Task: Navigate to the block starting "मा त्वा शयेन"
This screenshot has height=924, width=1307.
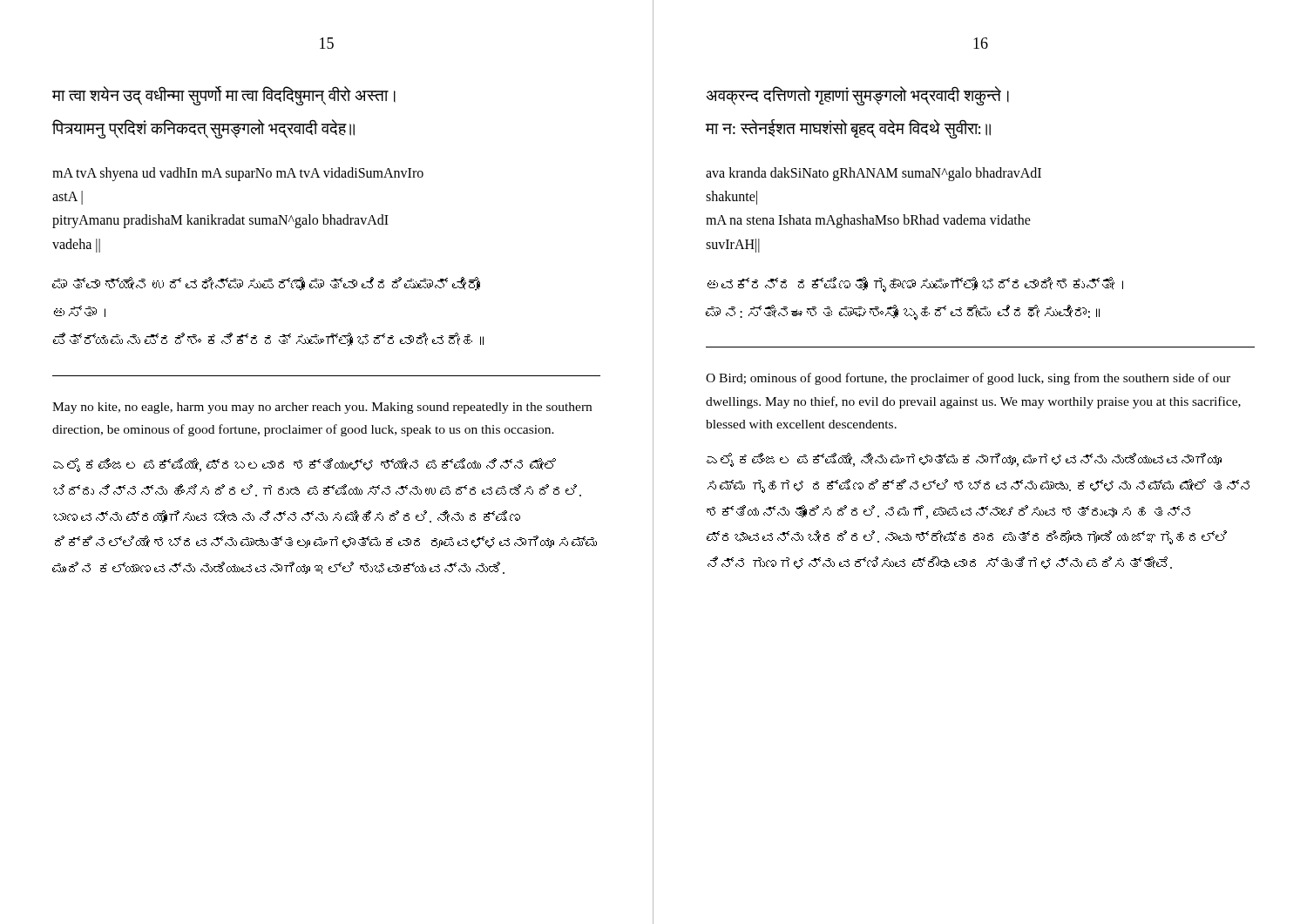Action: [225, 112]
